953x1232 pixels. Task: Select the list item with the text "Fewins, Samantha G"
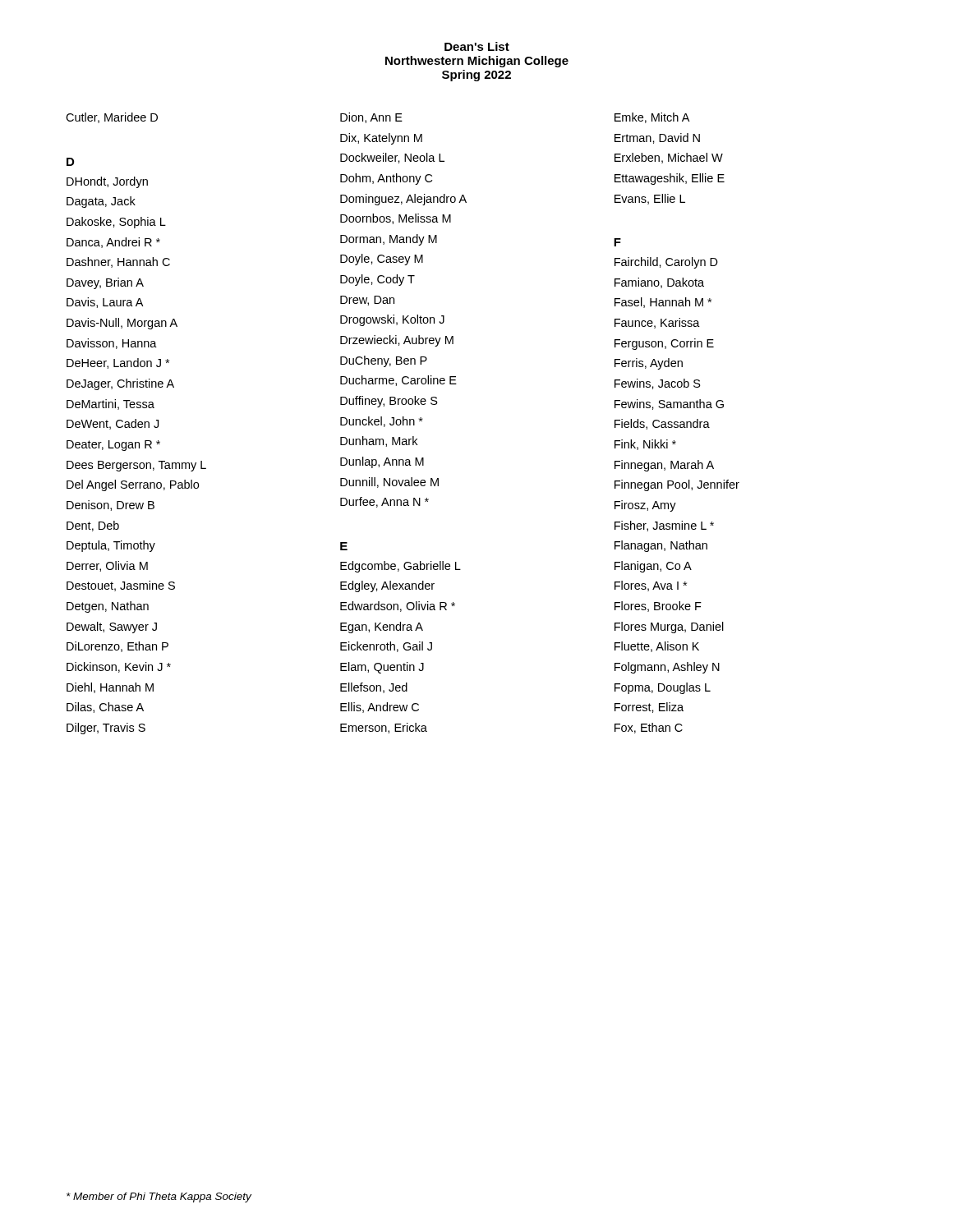[669, 404]
